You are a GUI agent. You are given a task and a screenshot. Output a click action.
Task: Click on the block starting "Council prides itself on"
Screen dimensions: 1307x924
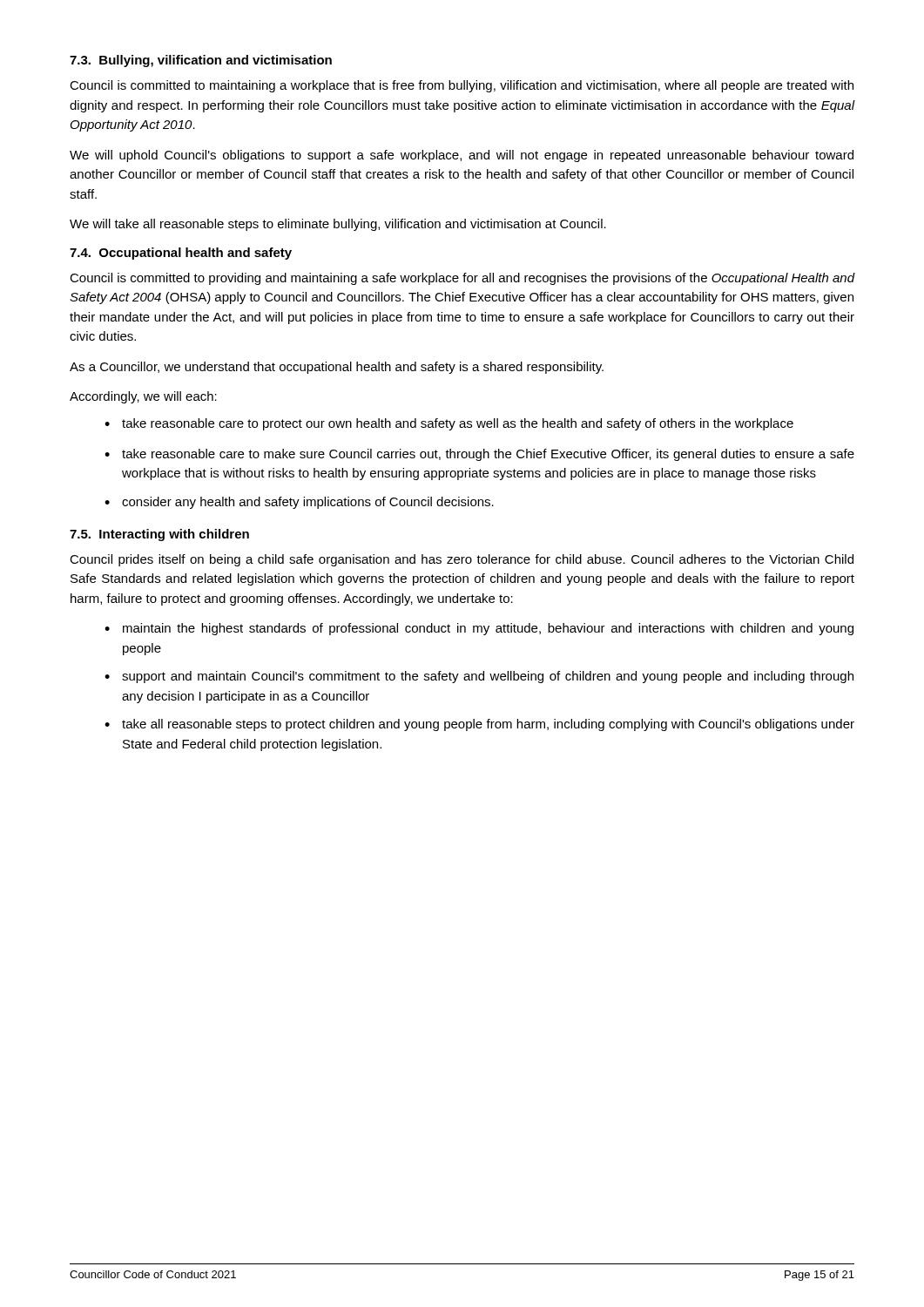[462, 578]
